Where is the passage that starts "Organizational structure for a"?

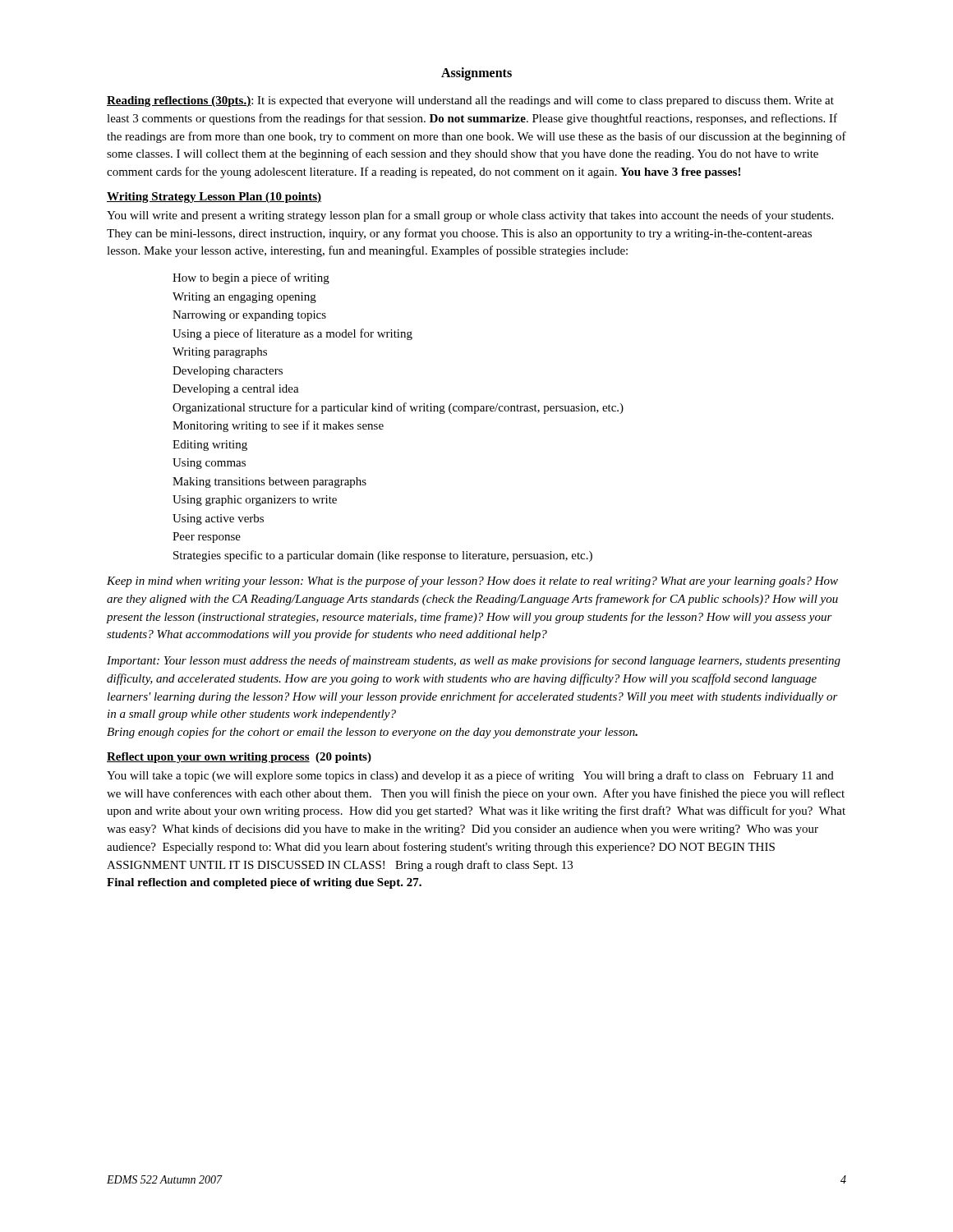[509, 407]
